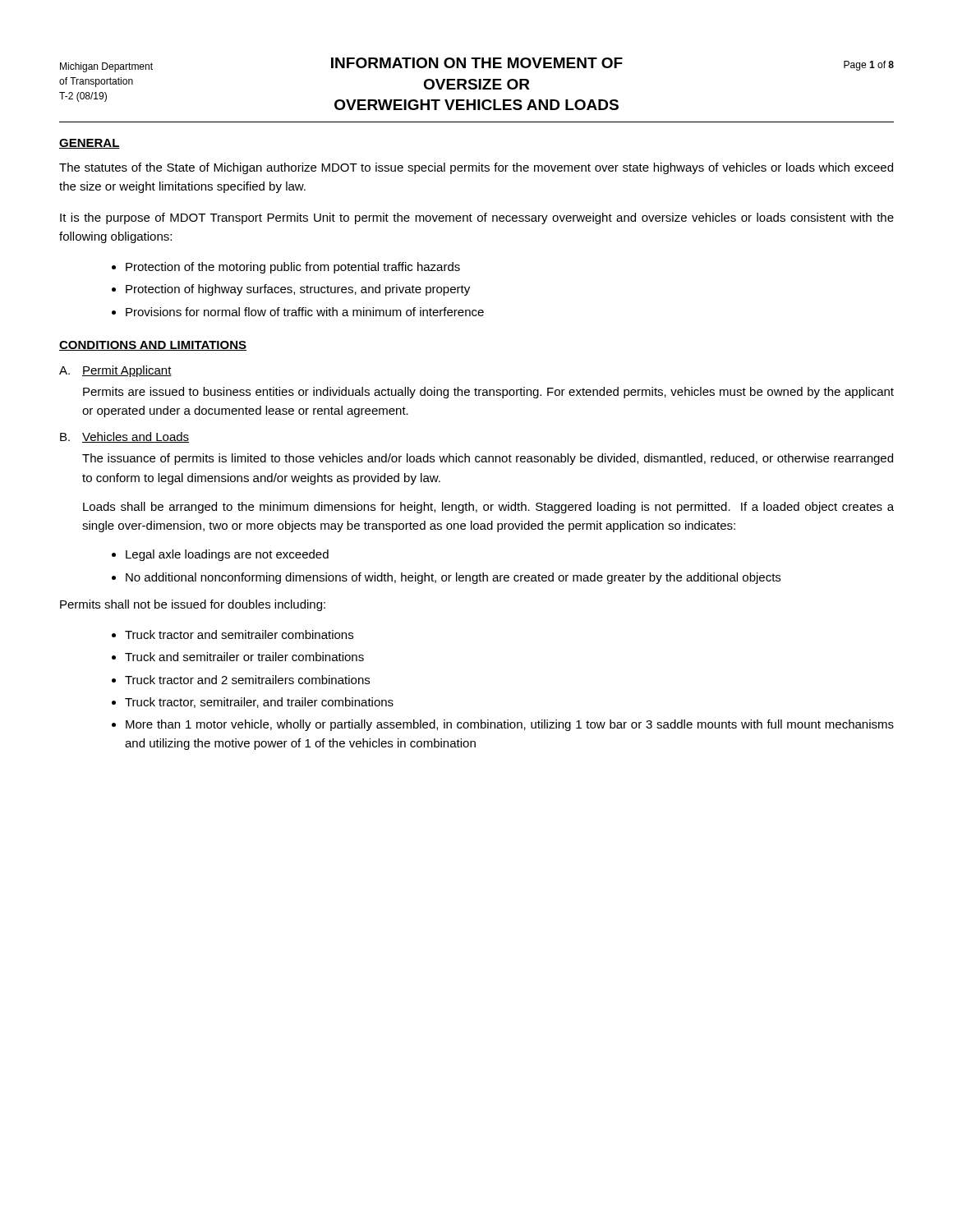Select the passage starting "Vehicles and Loads"
The width and height of the screenshot is (953, 1232).
click(136, 437)
